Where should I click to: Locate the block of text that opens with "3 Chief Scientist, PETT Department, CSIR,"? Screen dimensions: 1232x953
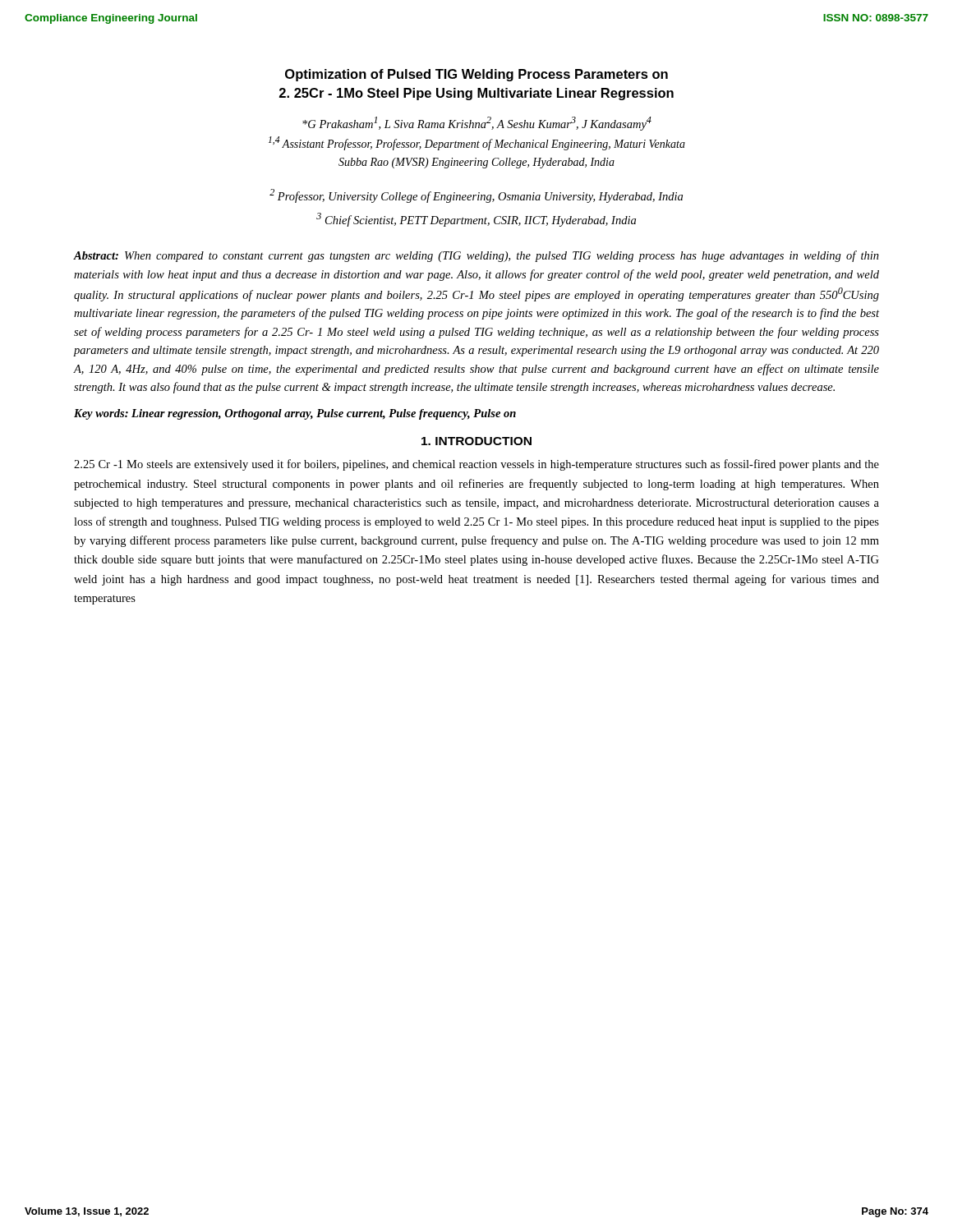pos(476,219)
